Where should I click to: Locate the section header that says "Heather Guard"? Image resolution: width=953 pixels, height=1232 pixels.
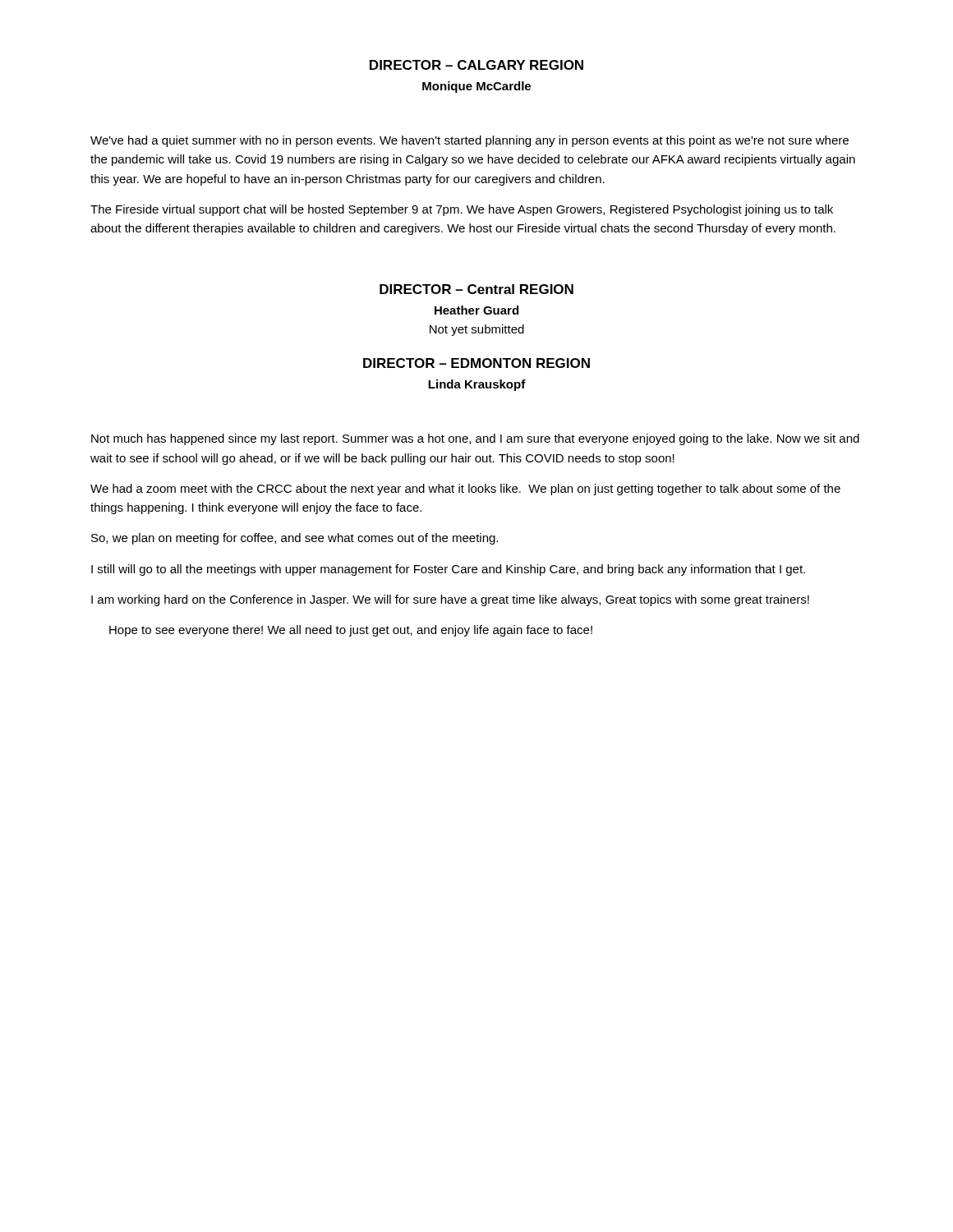(476, 310)
